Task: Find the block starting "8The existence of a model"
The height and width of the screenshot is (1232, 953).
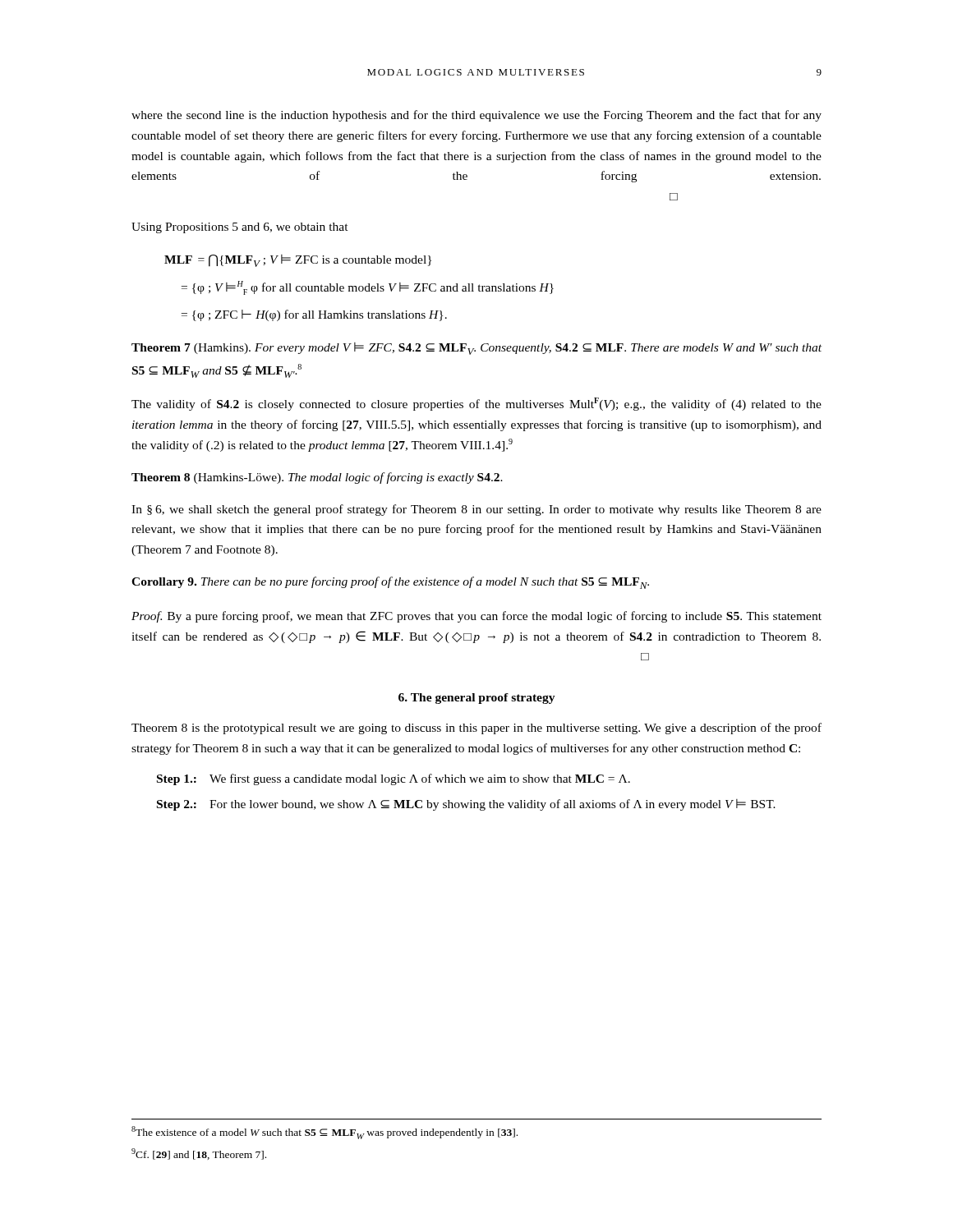Action: click(325, 1133)
